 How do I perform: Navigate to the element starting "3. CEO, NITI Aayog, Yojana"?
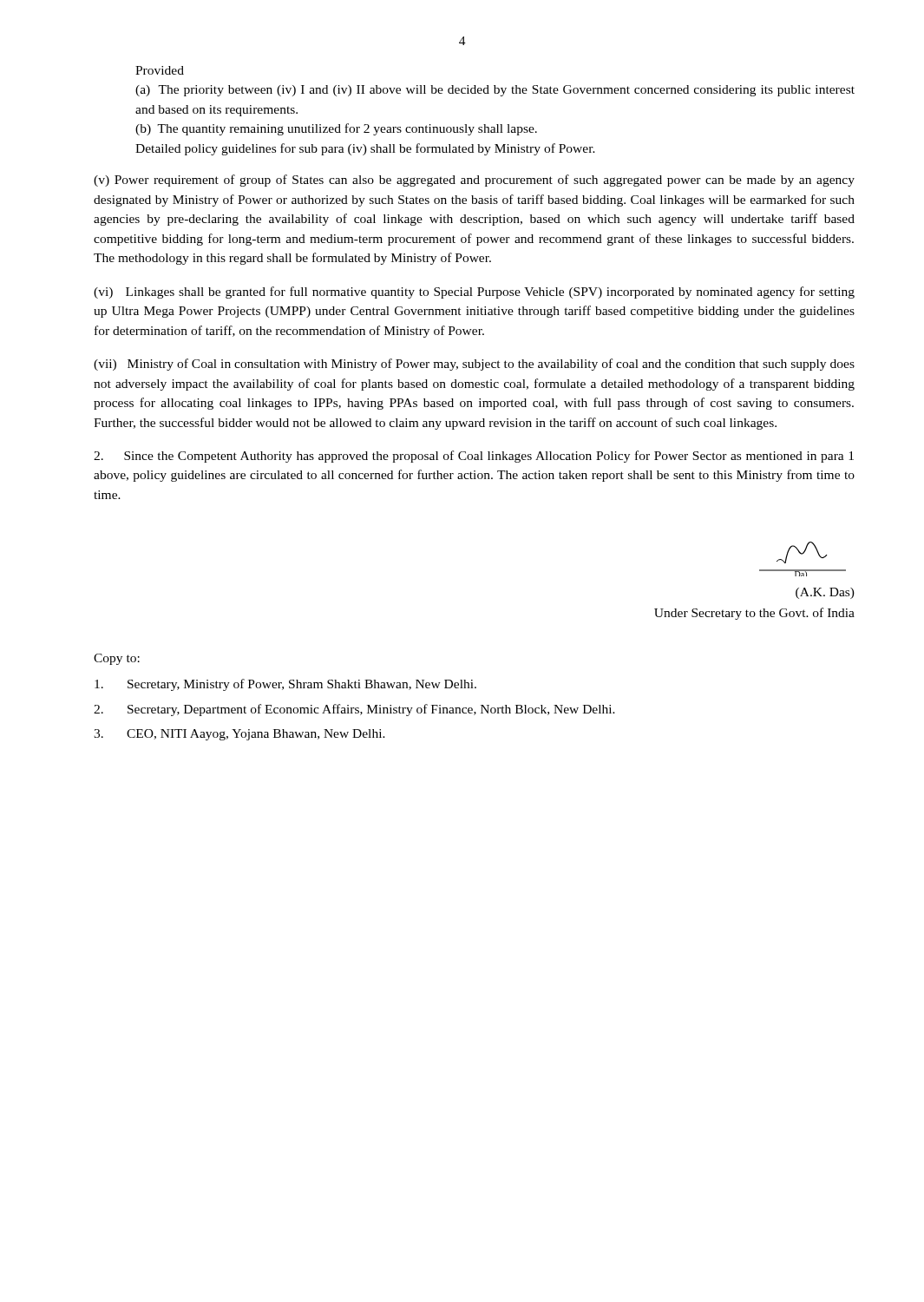pyautogui.click(x=239, y=735)
